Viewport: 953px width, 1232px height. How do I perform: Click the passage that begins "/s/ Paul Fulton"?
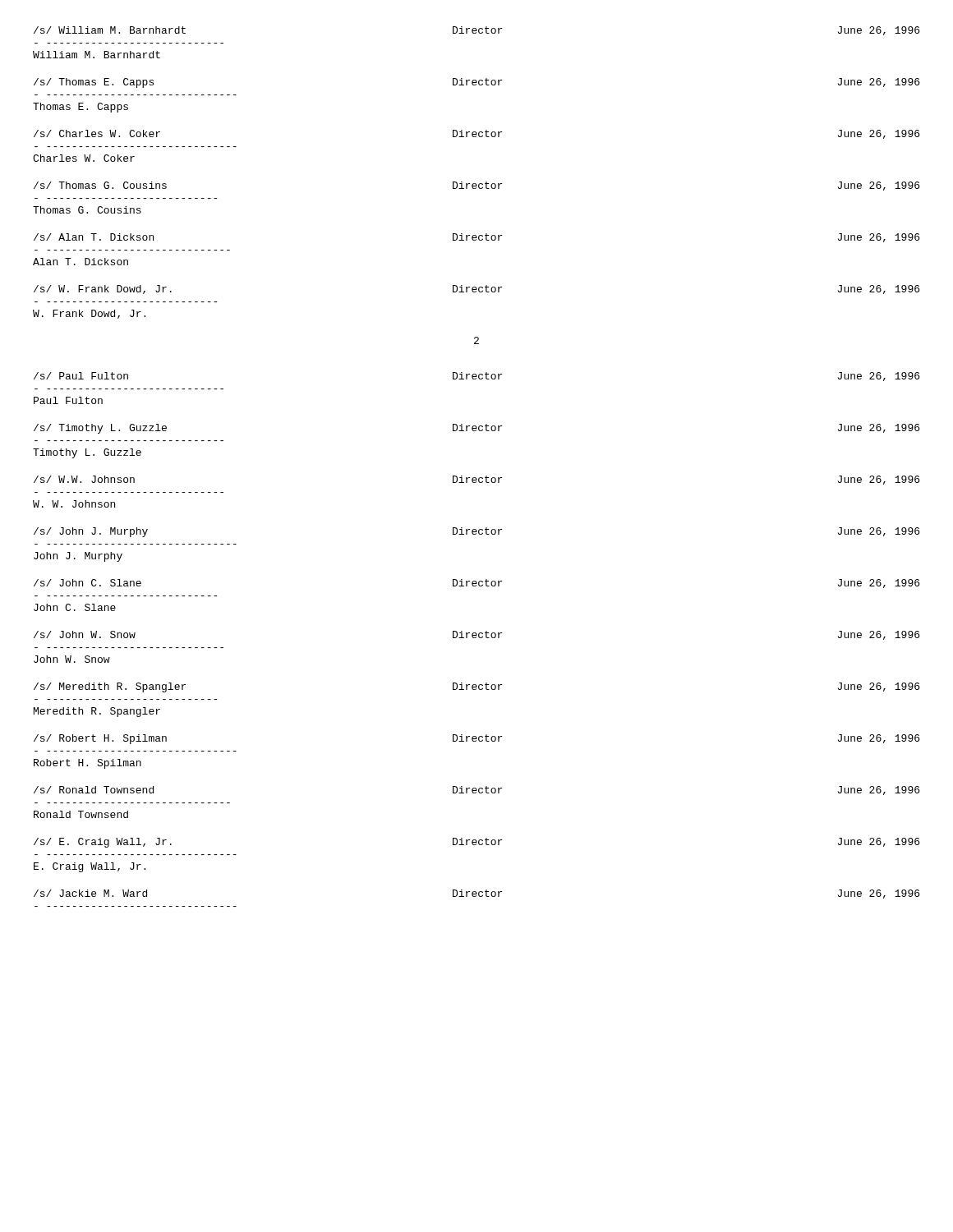pos(476,389)
